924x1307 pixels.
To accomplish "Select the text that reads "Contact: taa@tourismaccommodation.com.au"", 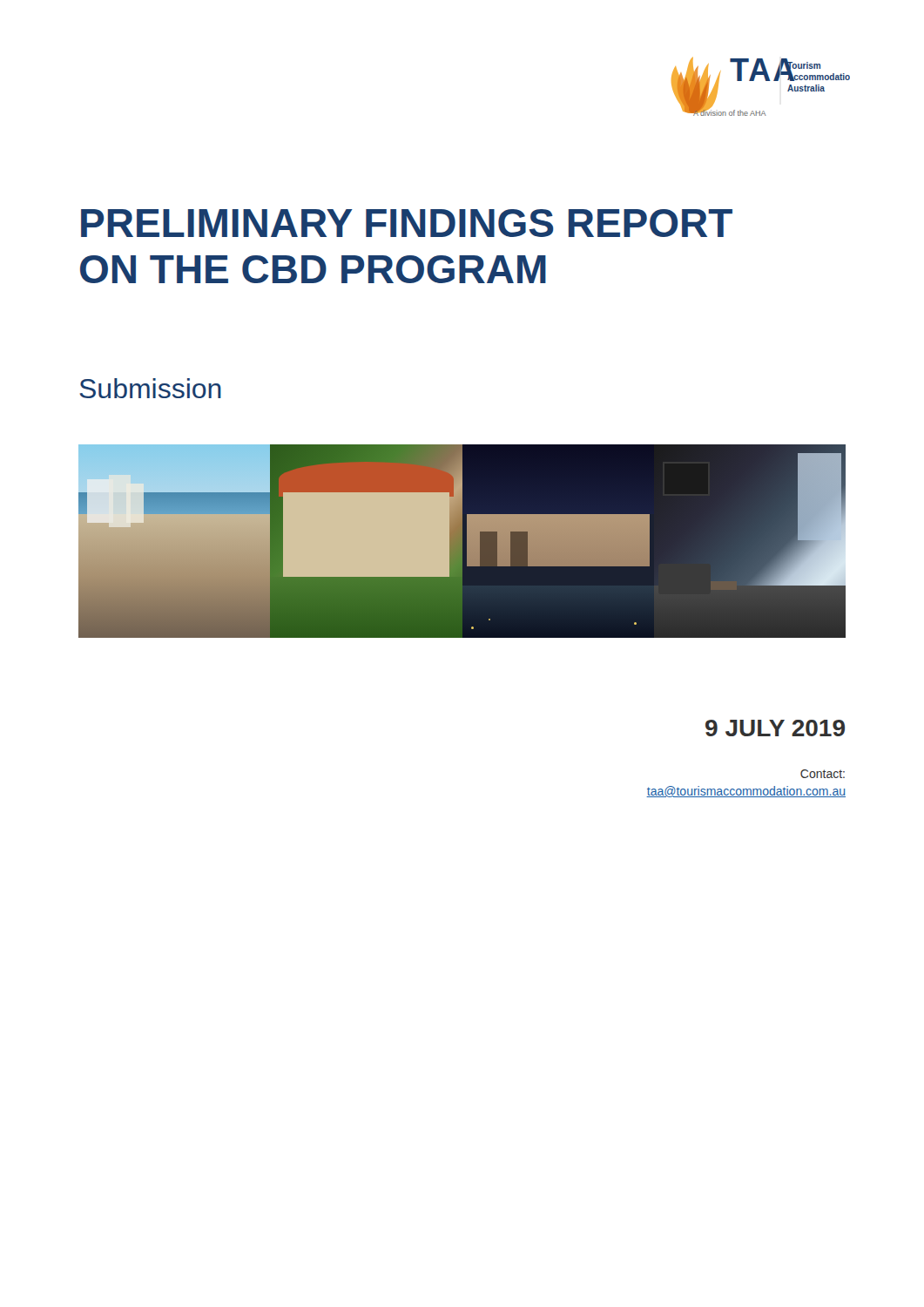I will pyautogui.click(x=746, y=783).
